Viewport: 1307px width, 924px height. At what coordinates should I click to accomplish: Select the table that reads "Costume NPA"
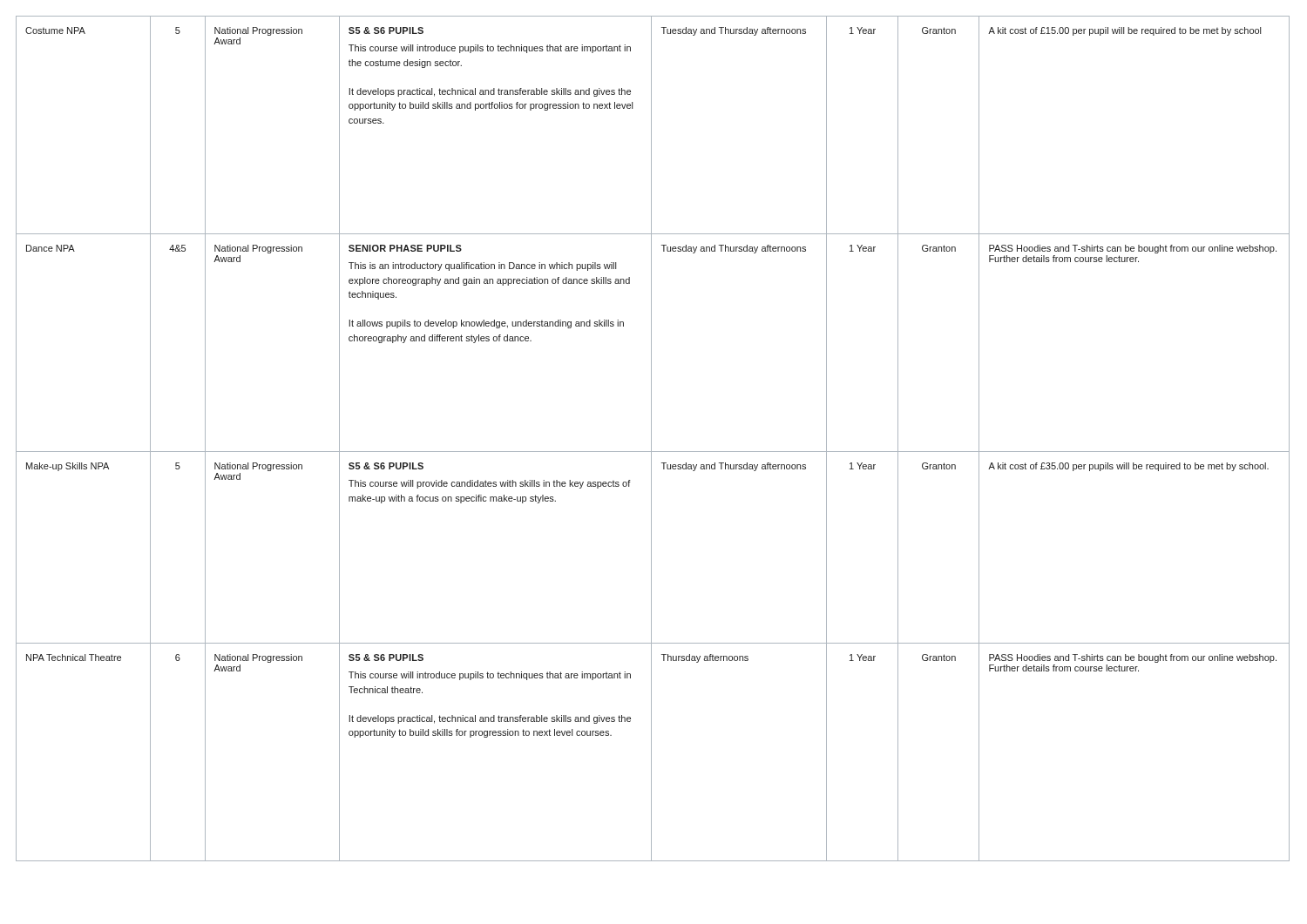[653, 464]
